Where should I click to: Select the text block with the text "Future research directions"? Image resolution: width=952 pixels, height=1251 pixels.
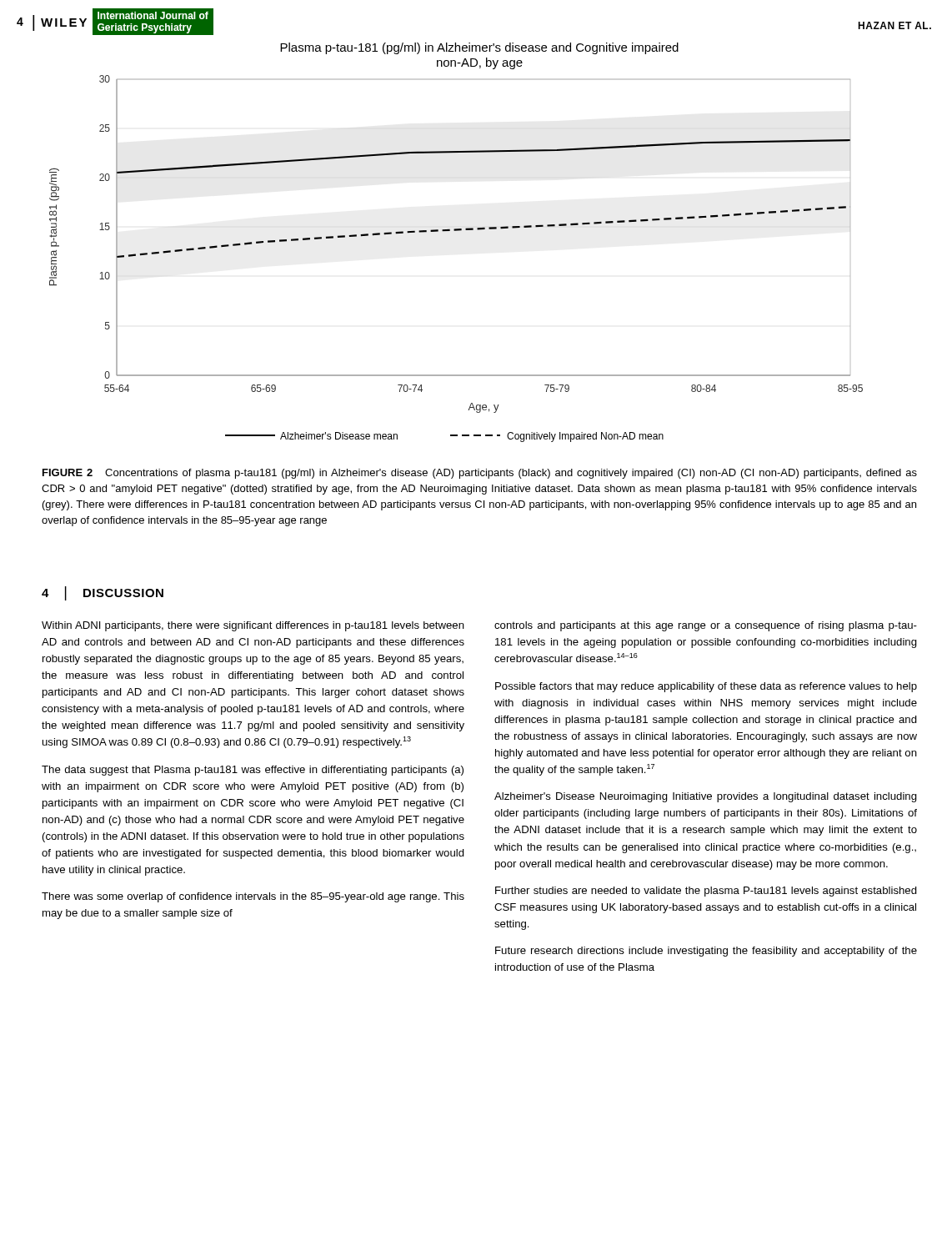pyautogui.click(x=706, y=959)
